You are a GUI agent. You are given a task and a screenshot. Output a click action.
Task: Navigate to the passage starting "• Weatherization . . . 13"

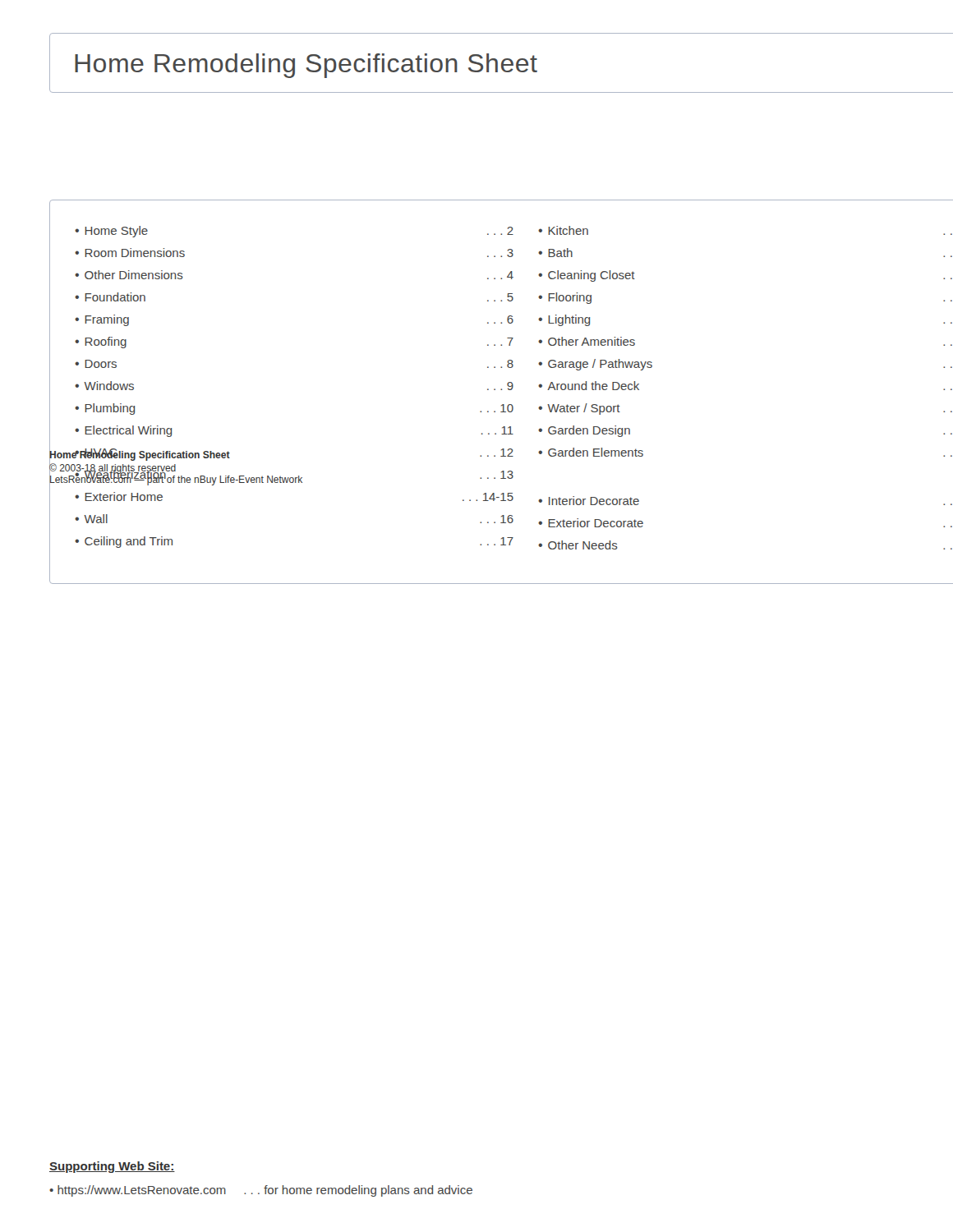pyautogui.click(x=294, y=474)
